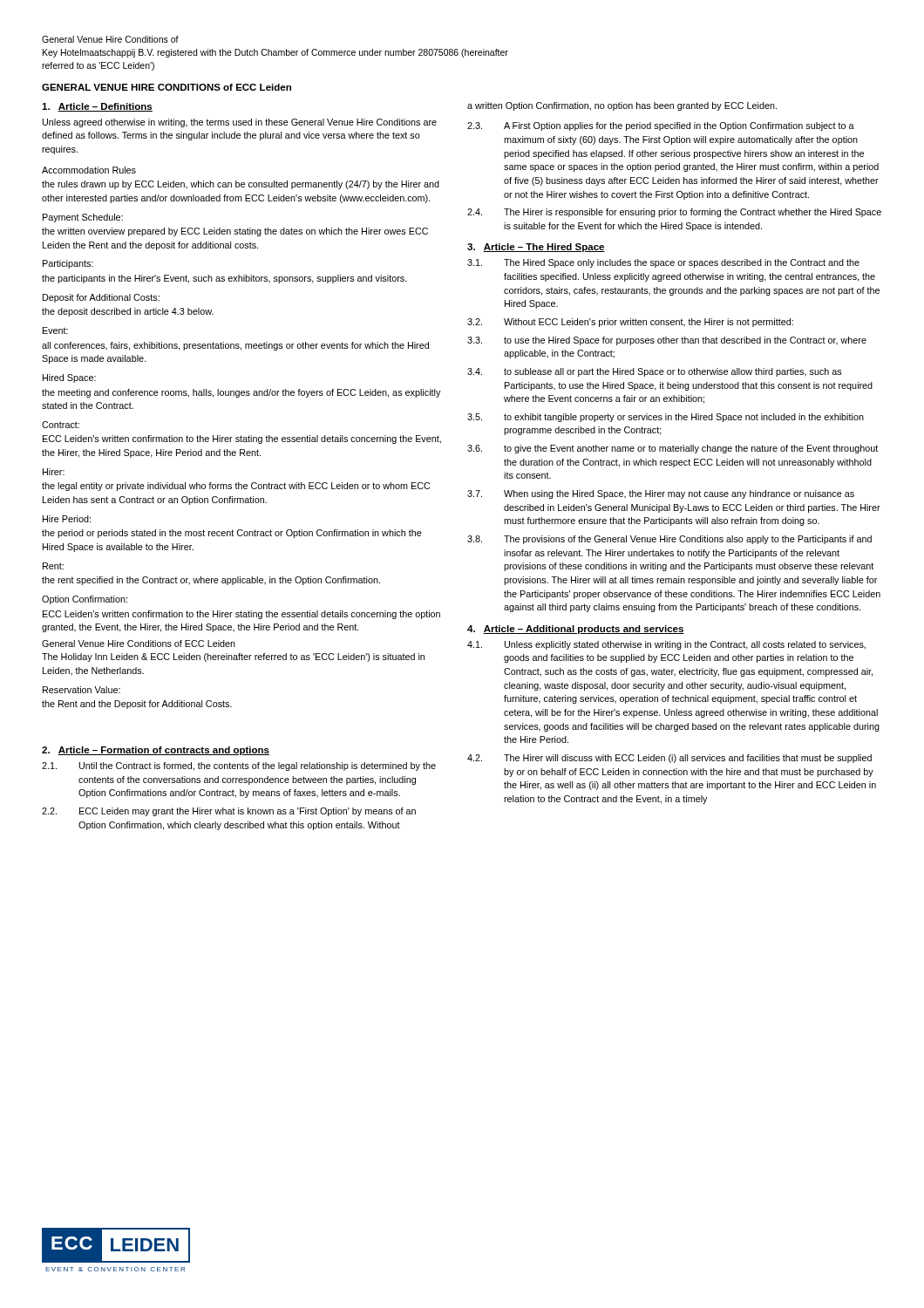Find the text block starting "Contract: ECC Leiden's written confirmation to the"

click(x=242, y=438)
